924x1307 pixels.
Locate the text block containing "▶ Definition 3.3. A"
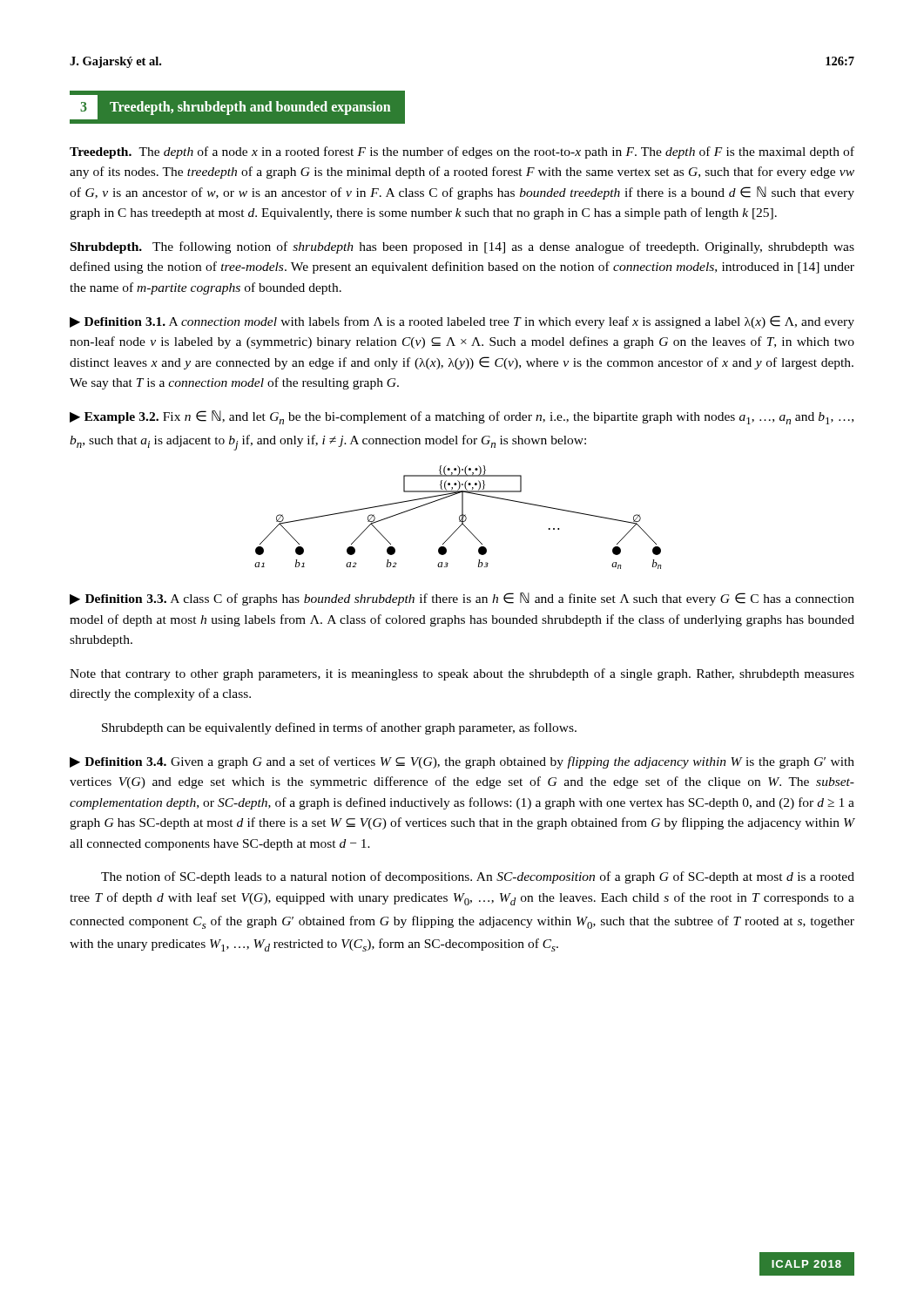462,619
